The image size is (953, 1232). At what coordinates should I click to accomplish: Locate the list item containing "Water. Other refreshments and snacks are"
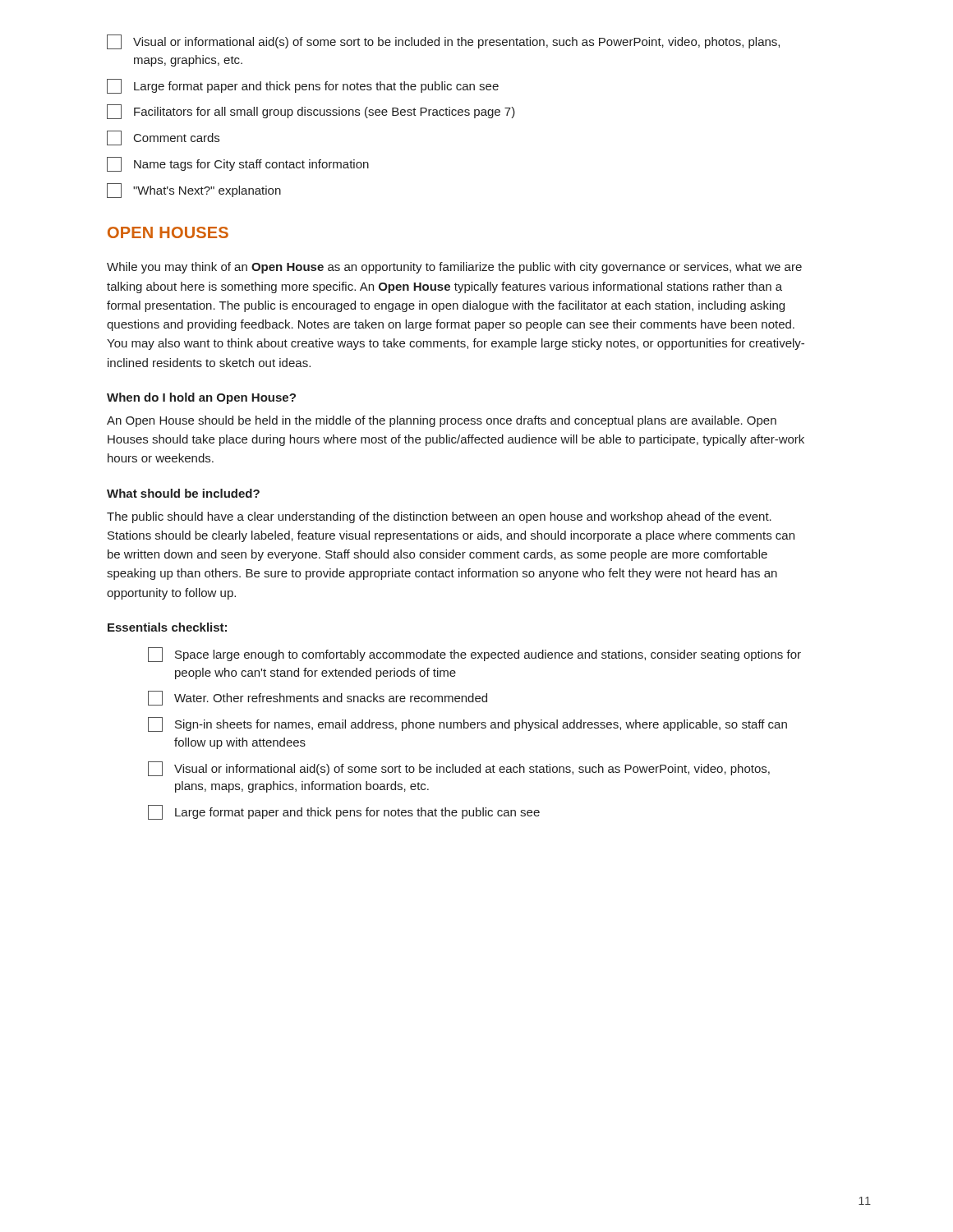click(x=318, y=698)
